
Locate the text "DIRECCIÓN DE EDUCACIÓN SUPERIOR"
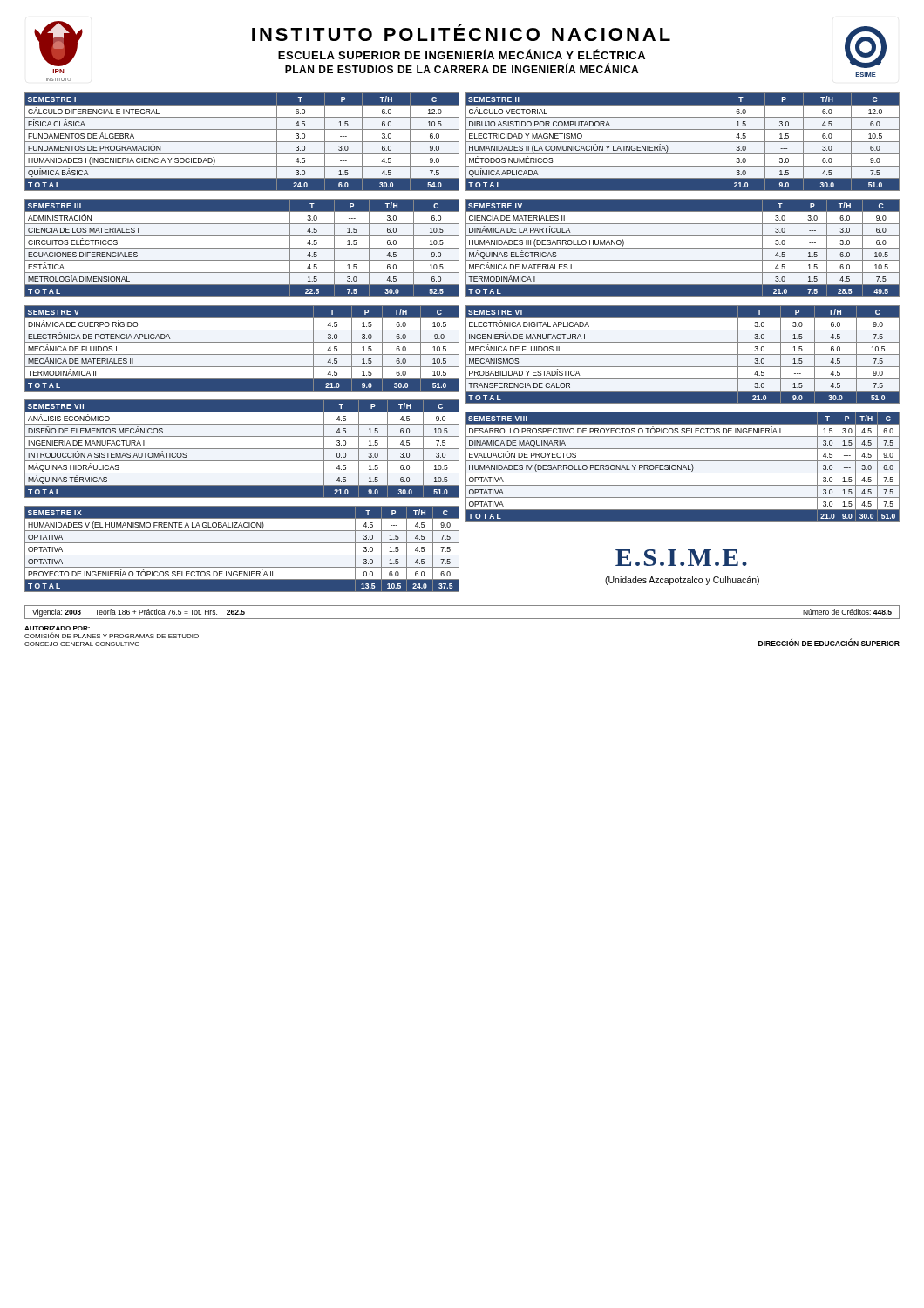pyautogui.click(x=829, y=644)
